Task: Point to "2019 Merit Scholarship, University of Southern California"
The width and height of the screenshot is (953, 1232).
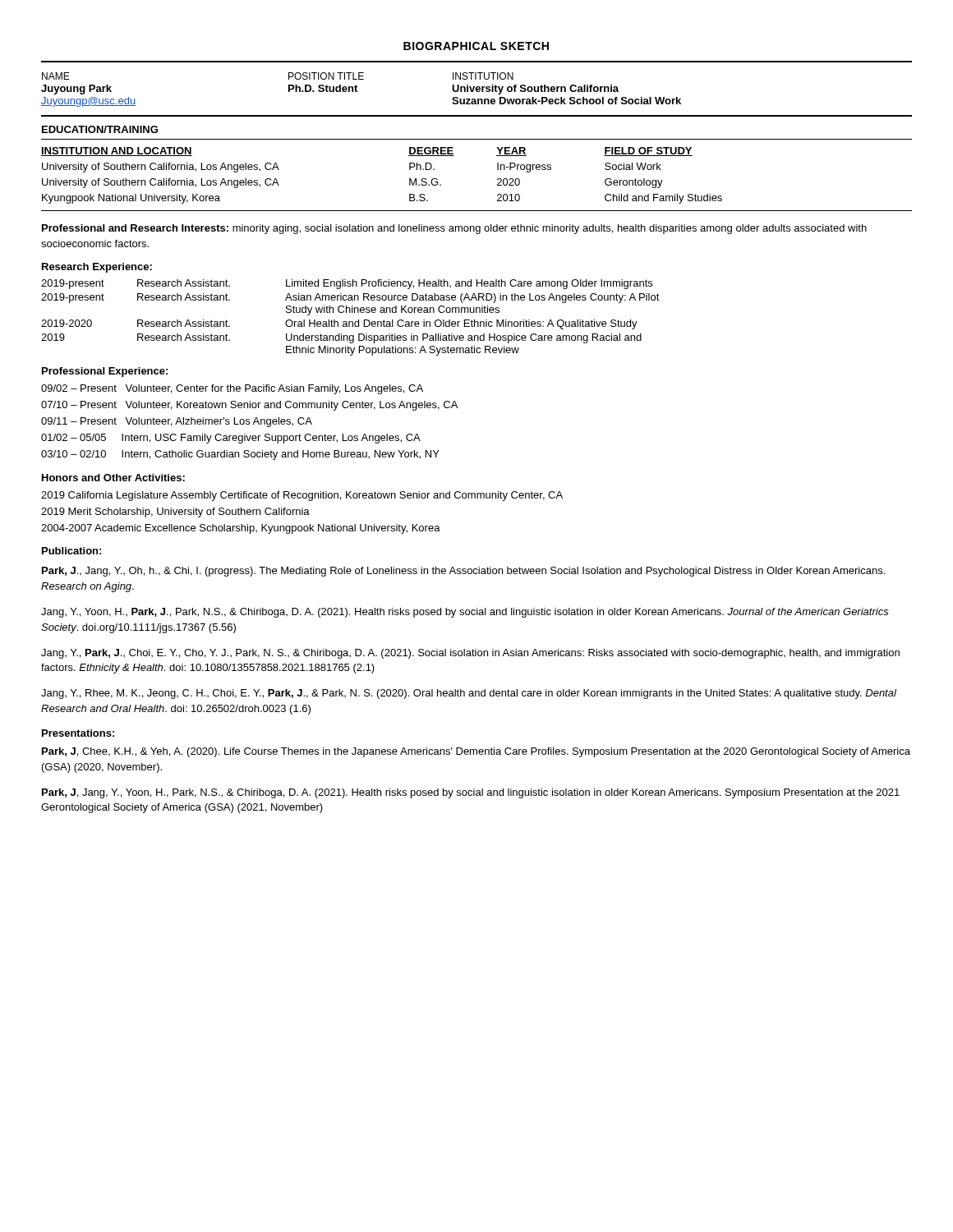Action: [175, 511]
